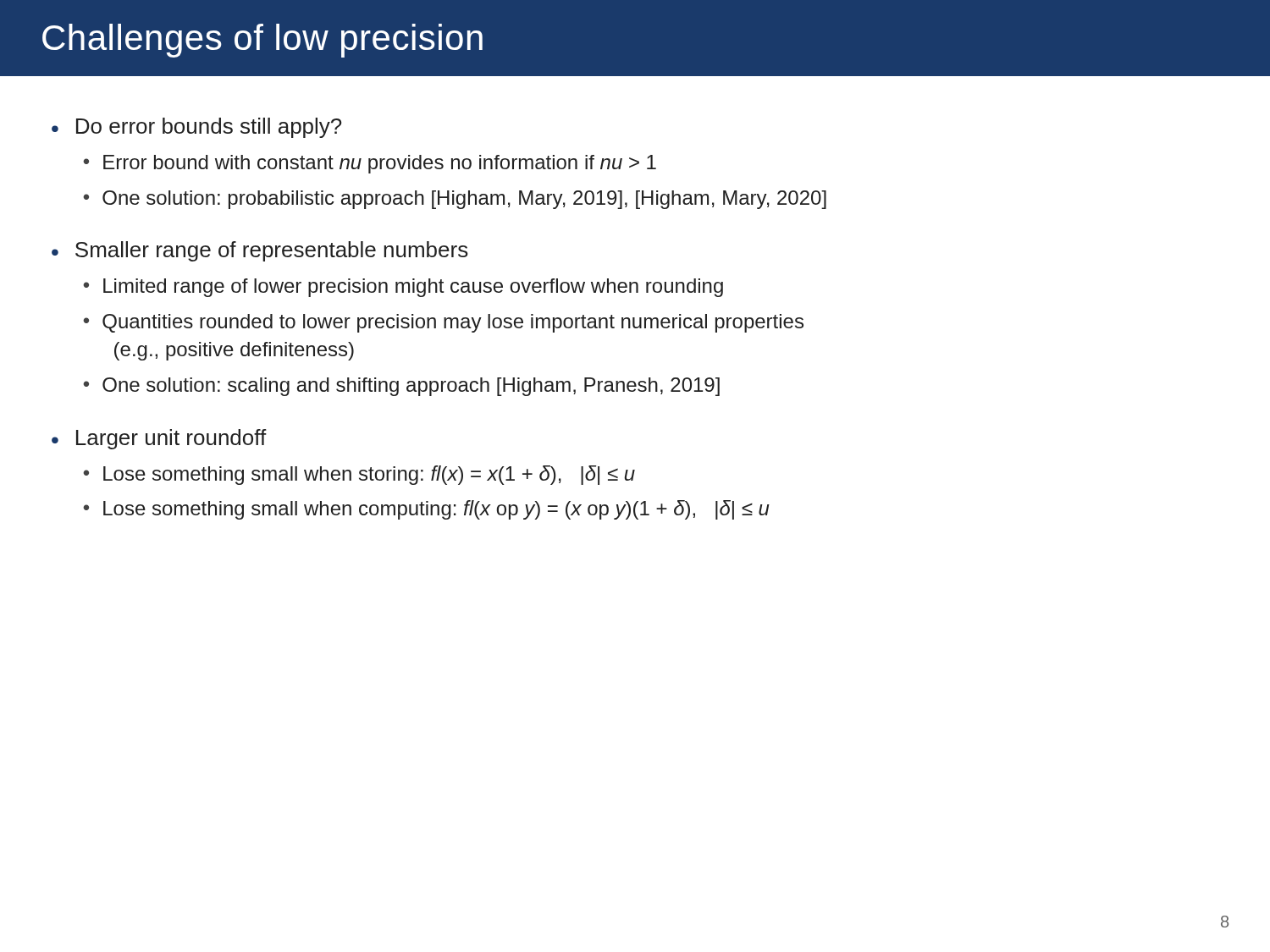Screen dimensions: 952x1270
Task: Locate the element starting "• Smaller range of"
Action: (428, 321)
